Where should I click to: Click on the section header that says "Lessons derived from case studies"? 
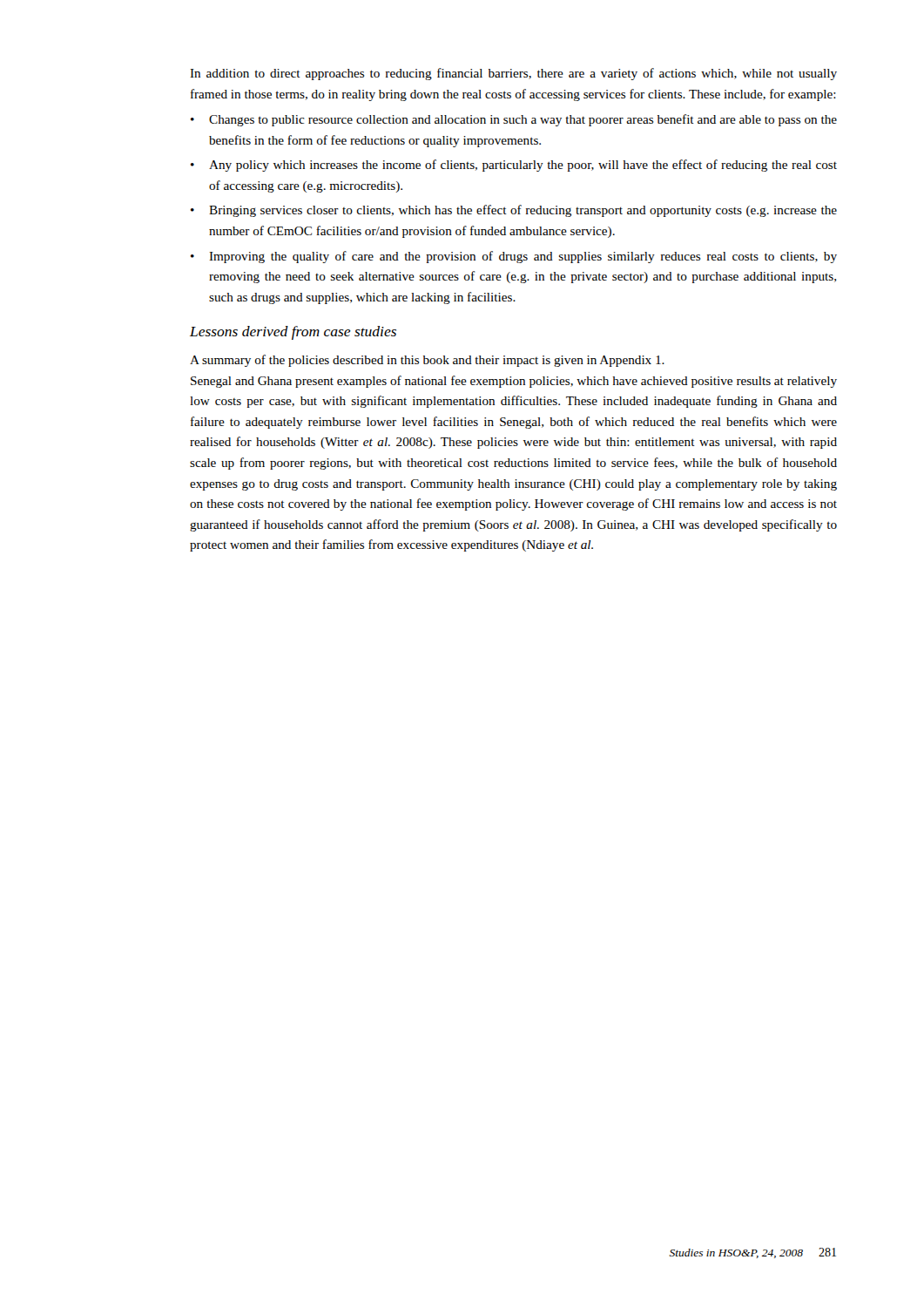[x=293, y=331]
